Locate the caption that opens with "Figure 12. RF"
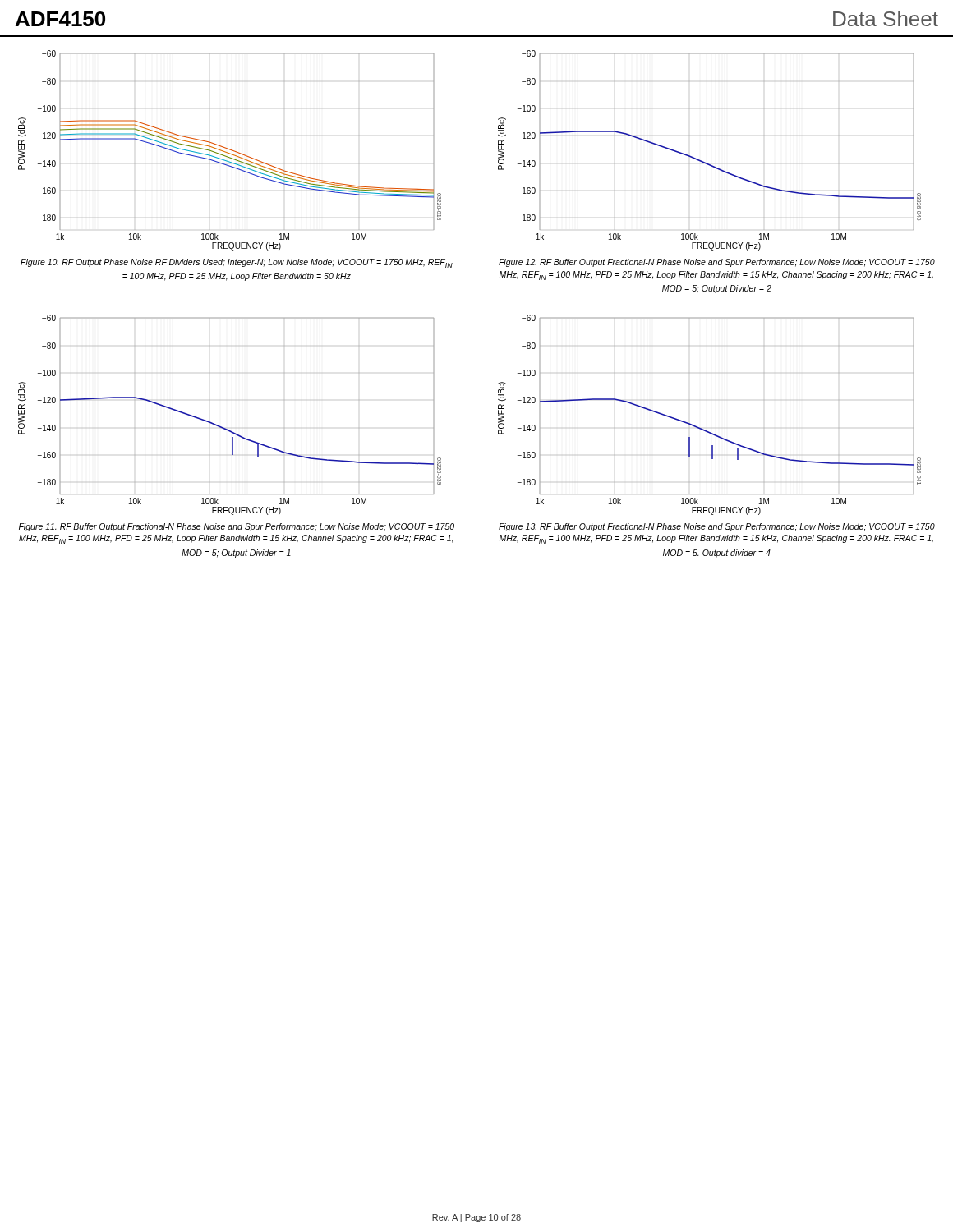The width and height of the screenshot is (953, 1232). point(717,275)
